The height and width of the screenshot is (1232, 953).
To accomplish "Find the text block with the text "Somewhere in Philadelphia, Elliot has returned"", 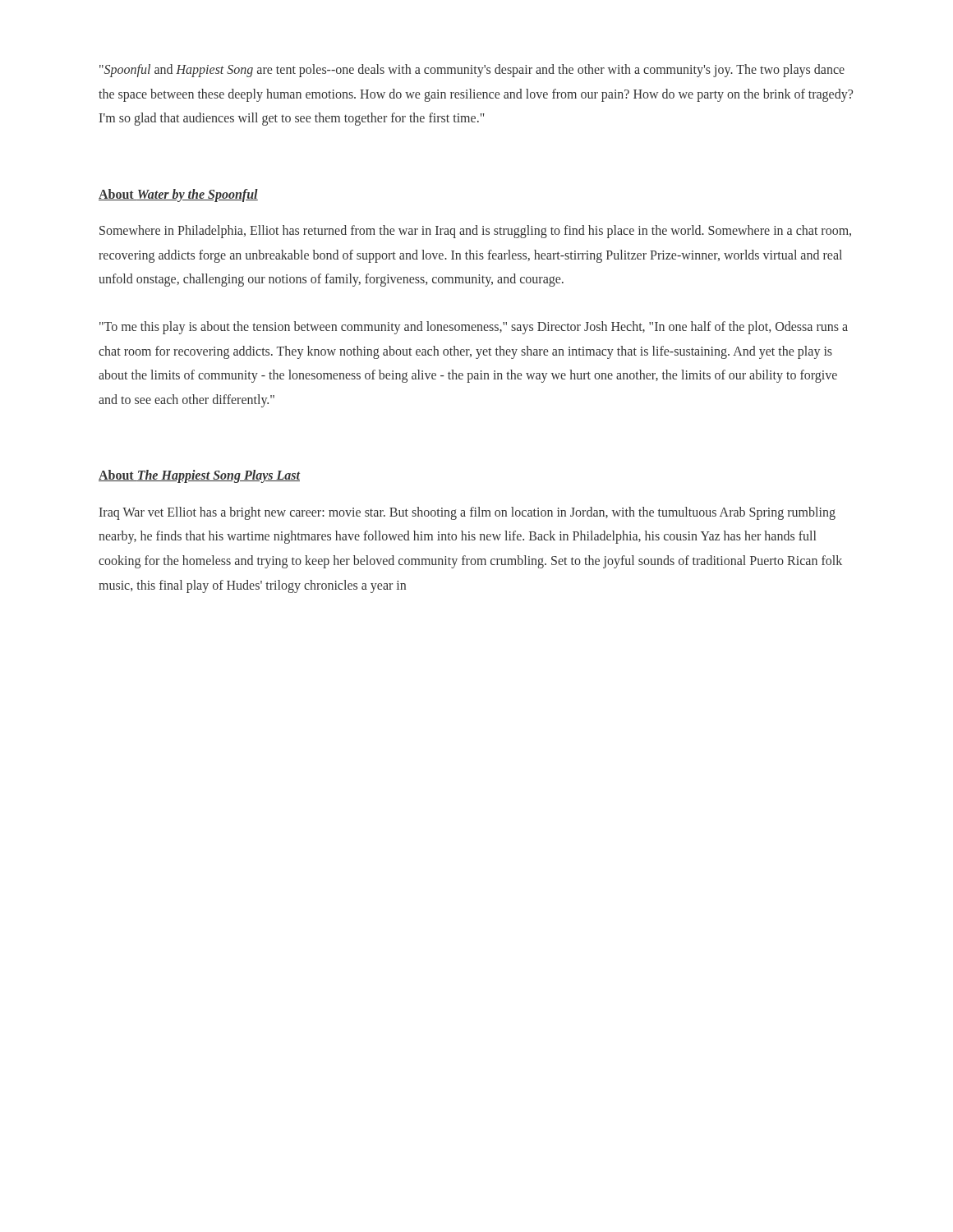I will click(475, 255).
